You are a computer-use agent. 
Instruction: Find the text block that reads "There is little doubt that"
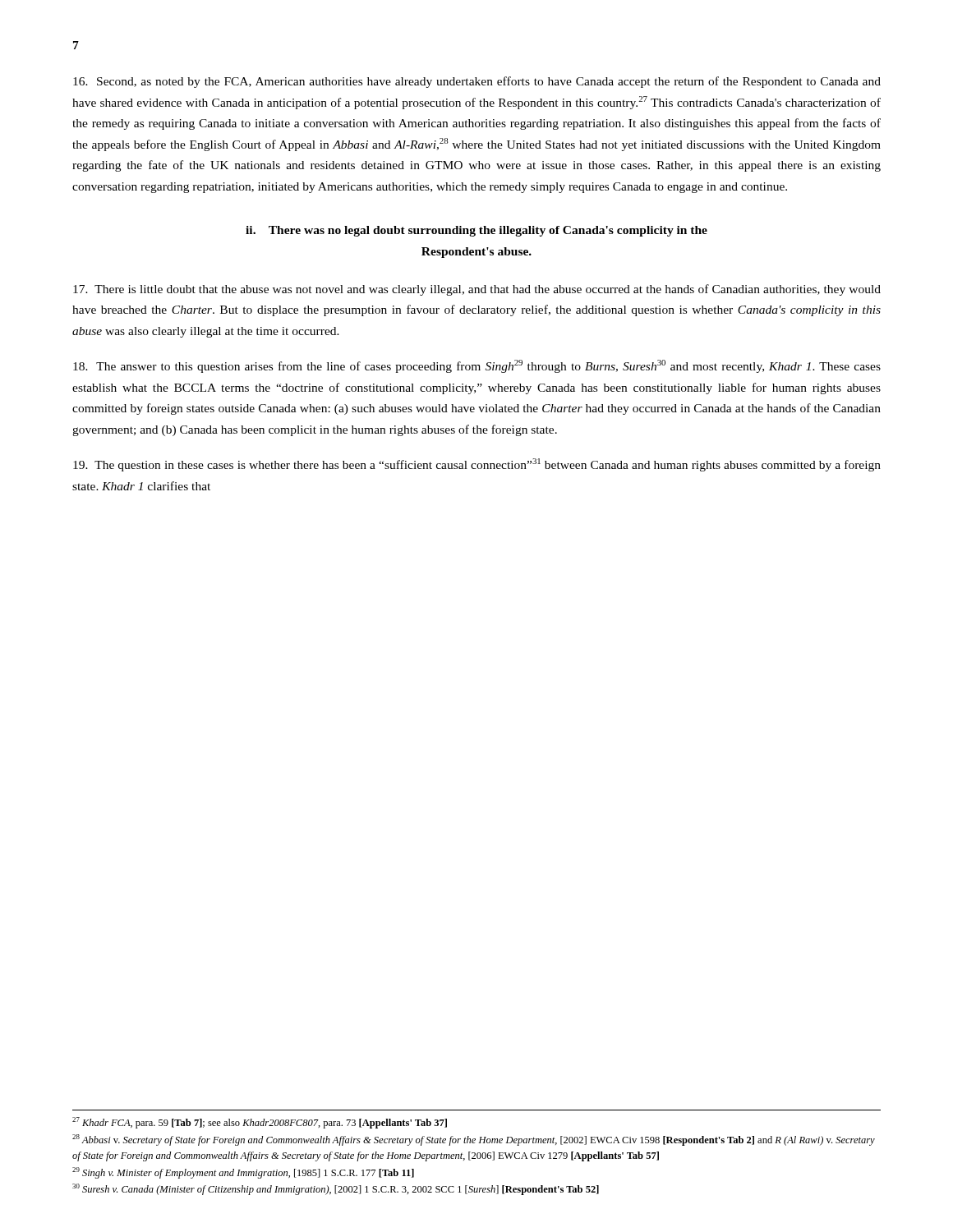pos(476,310)
